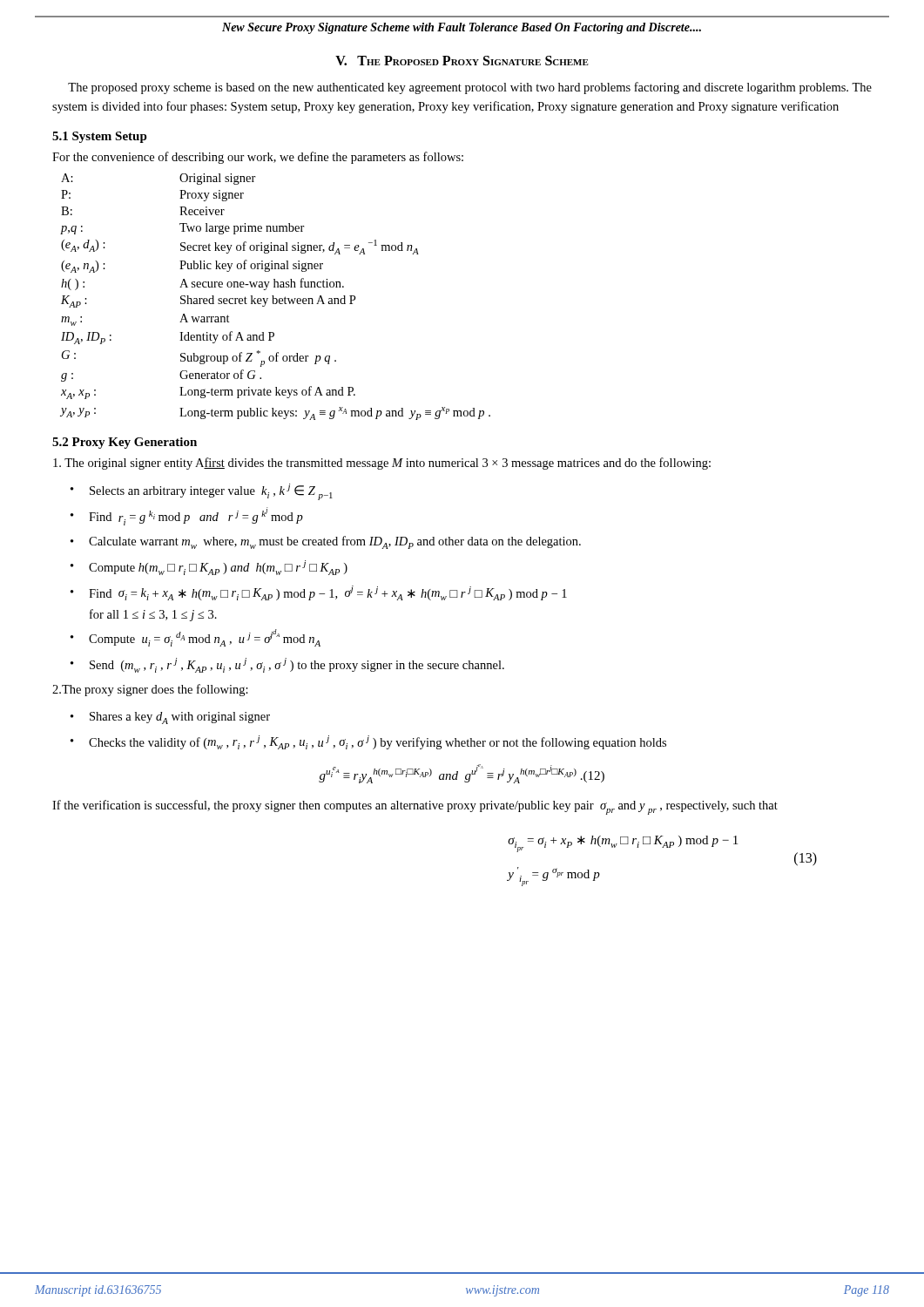
Task: Select the text starting "• Selects an arbitrary"
Action: [x=202, y=492]
